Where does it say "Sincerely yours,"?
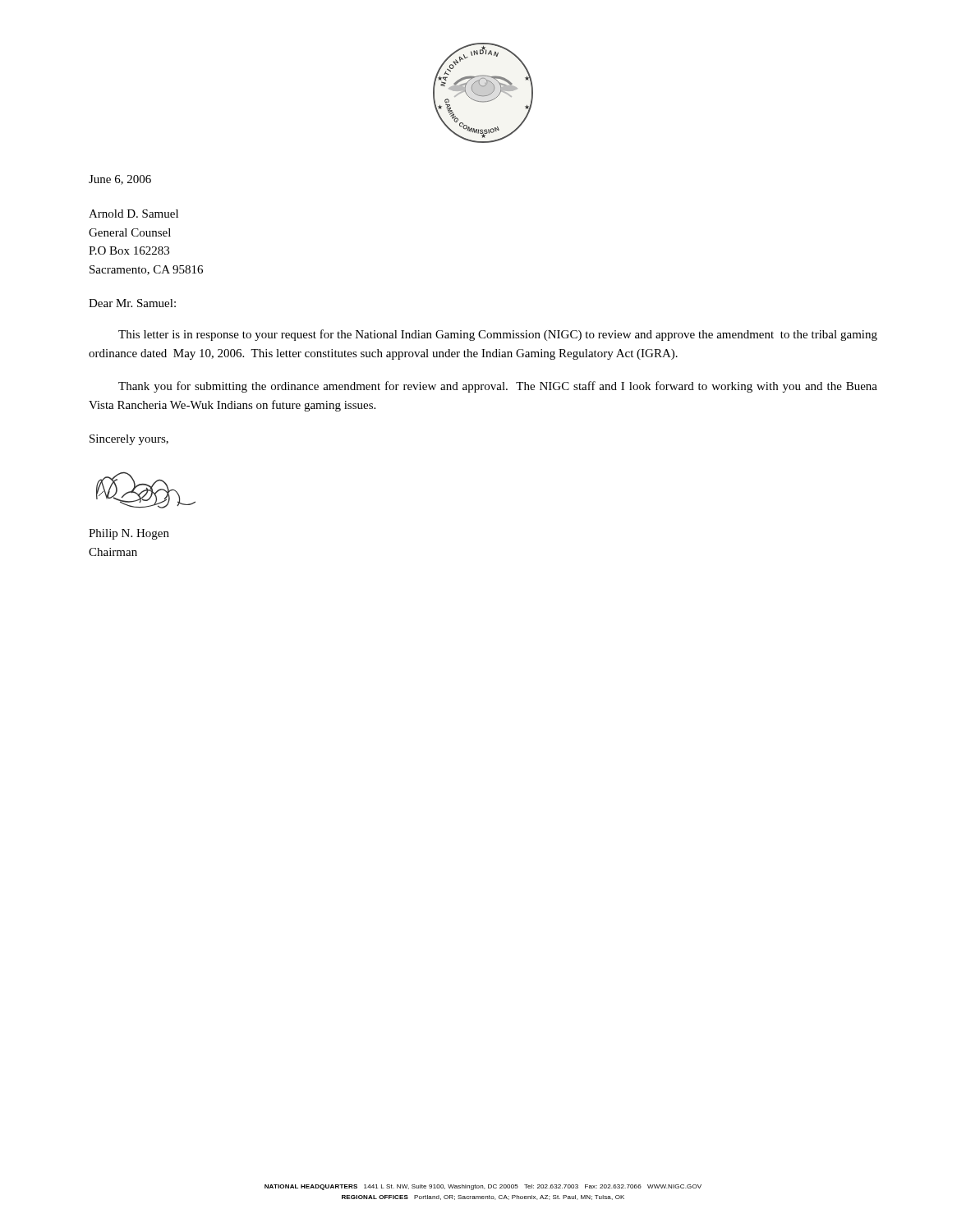Viewport: 966px width, 1232px height. pyautogui.click(x=129, y=439)
